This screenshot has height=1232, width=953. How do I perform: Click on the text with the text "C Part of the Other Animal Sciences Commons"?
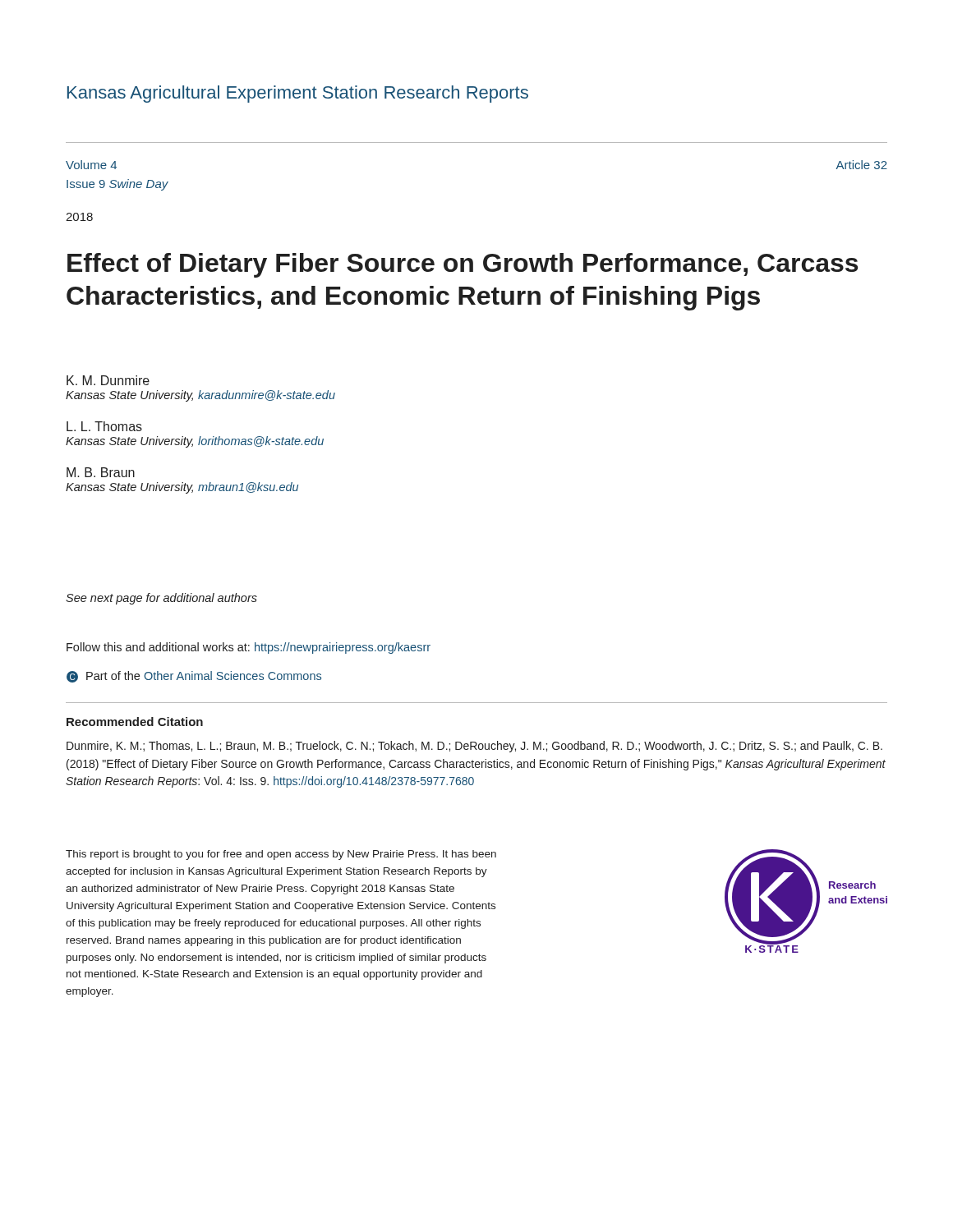(x=194, y=676)
